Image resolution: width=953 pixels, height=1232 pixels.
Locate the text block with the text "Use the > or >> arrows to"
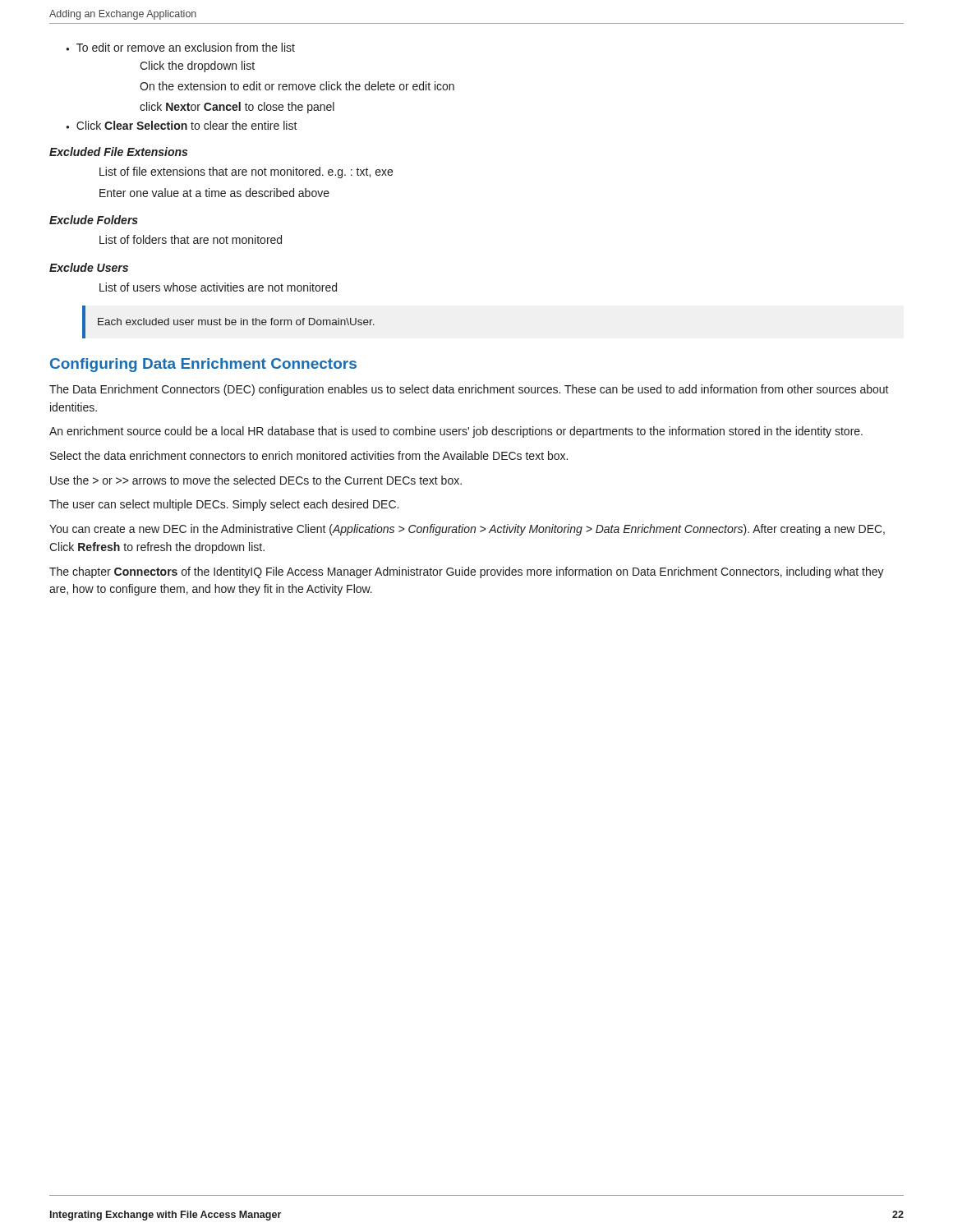(256, 480)
